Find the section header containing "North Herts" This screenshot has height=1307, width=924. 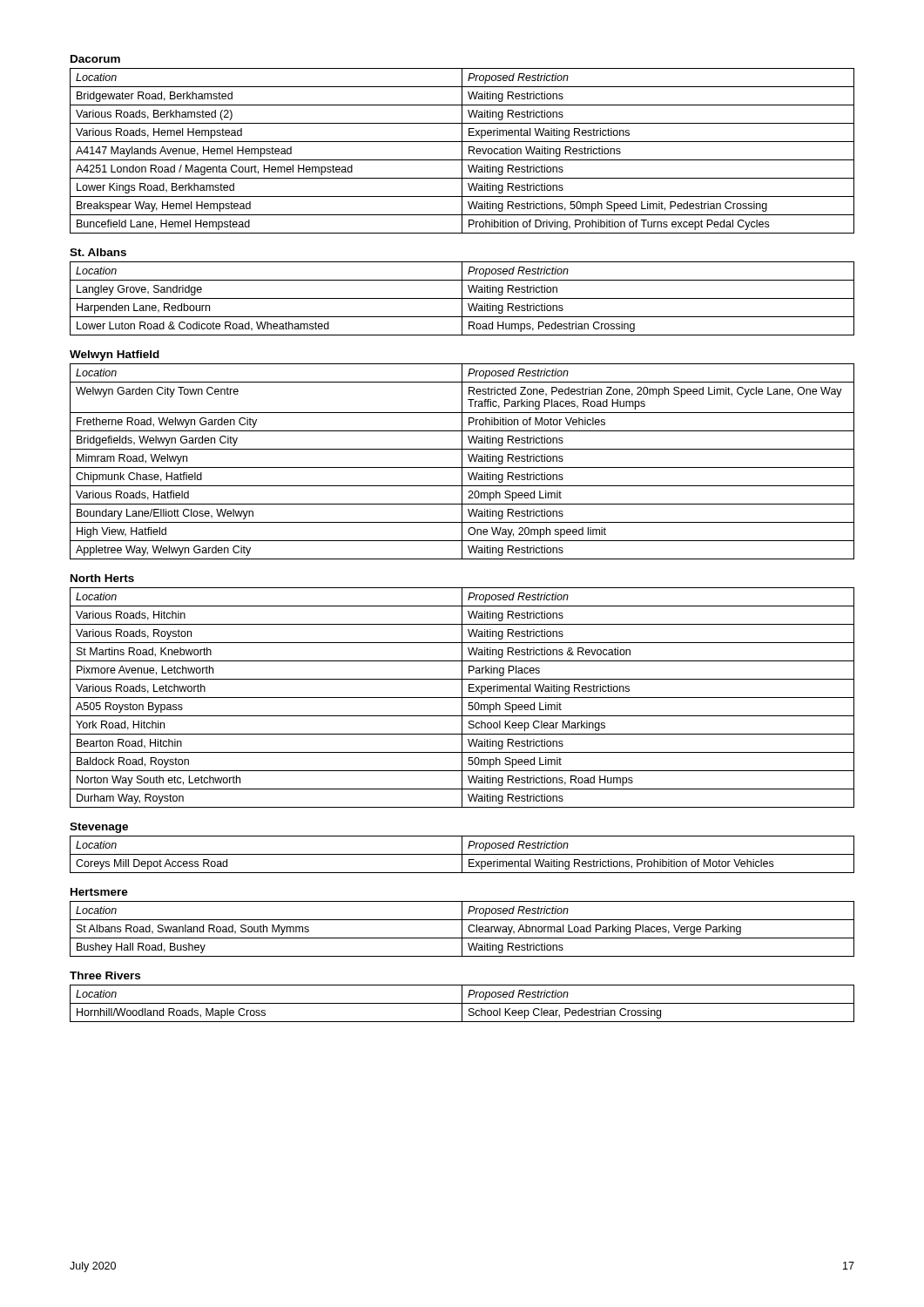[102, 578]
